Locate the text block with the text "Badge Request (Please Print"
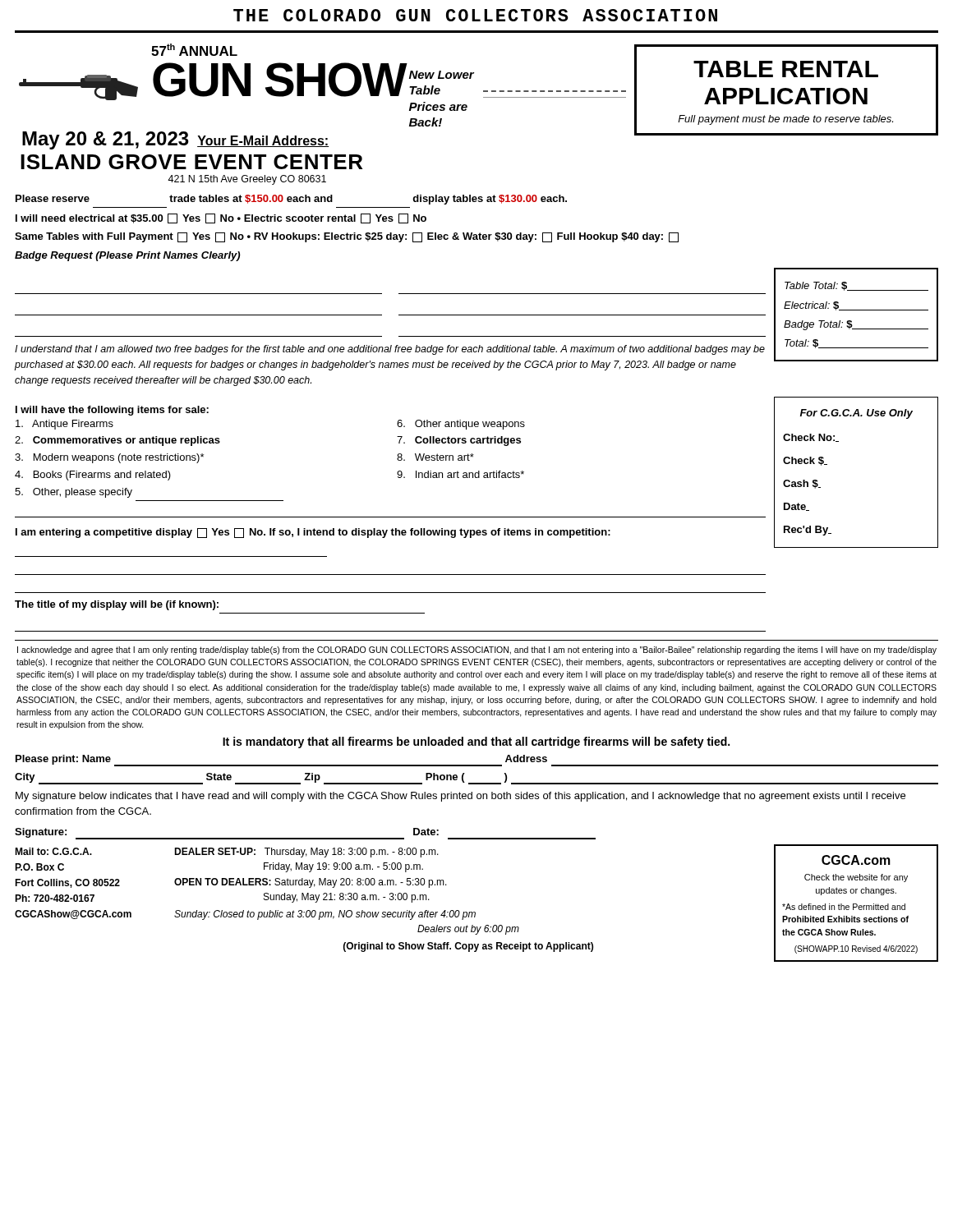The image size is (953, 1232). click(x=128, y=255)
